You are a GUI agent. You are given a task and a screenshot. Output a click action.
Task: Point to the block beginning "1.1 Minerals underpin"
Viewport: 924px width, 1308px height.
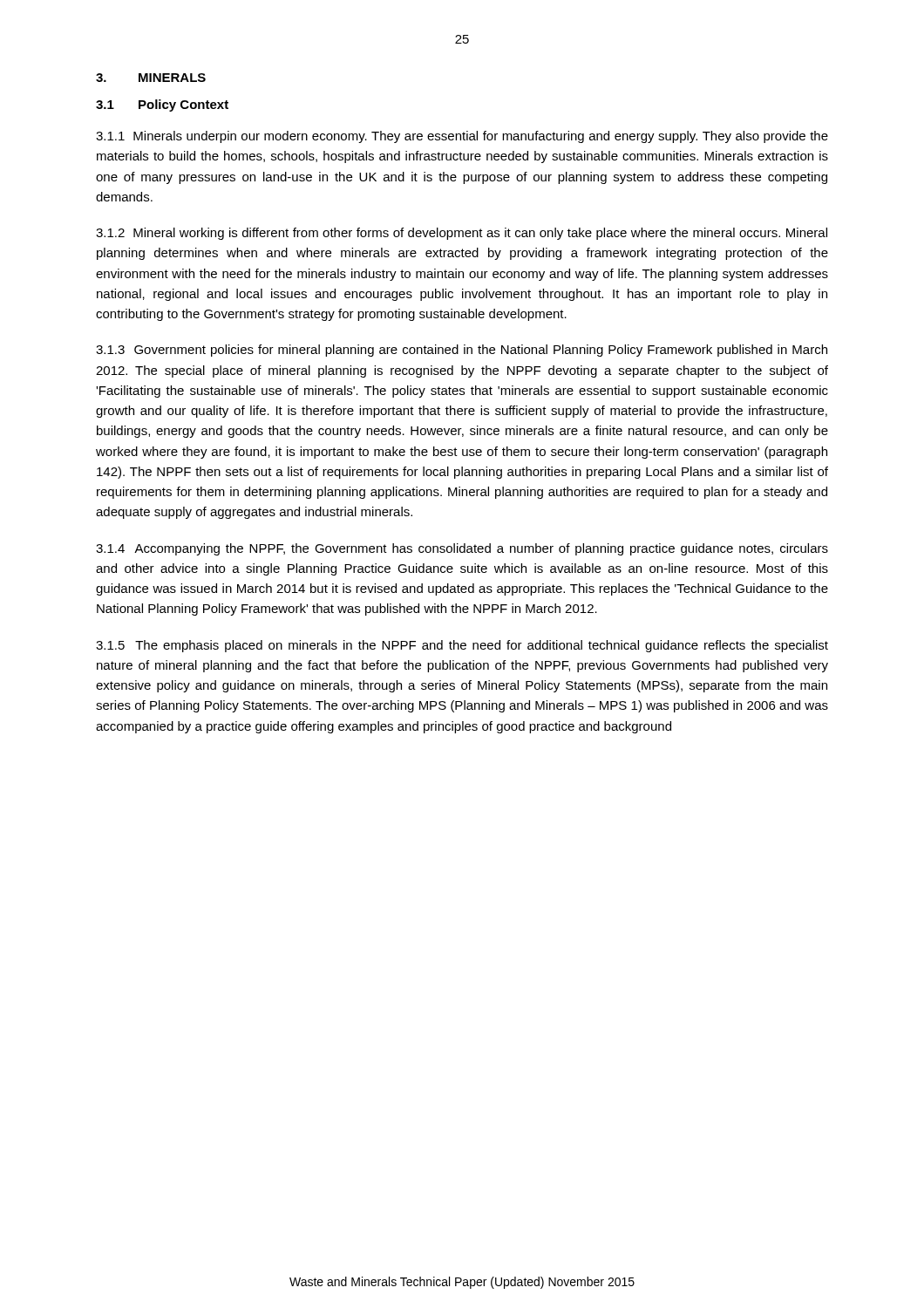tap(462, 166)
